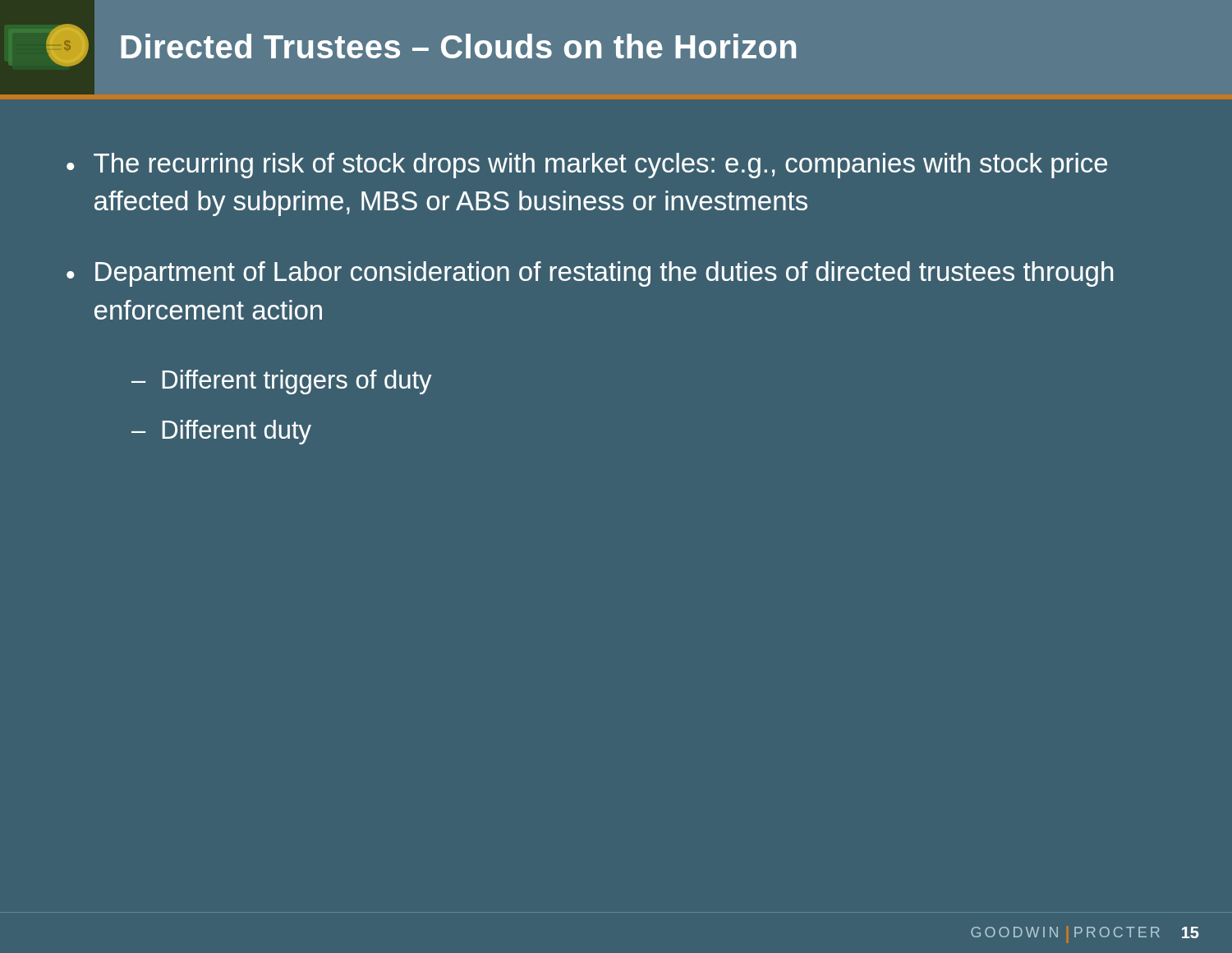Point to the passage starting "– Different duty"

[221, 430]
